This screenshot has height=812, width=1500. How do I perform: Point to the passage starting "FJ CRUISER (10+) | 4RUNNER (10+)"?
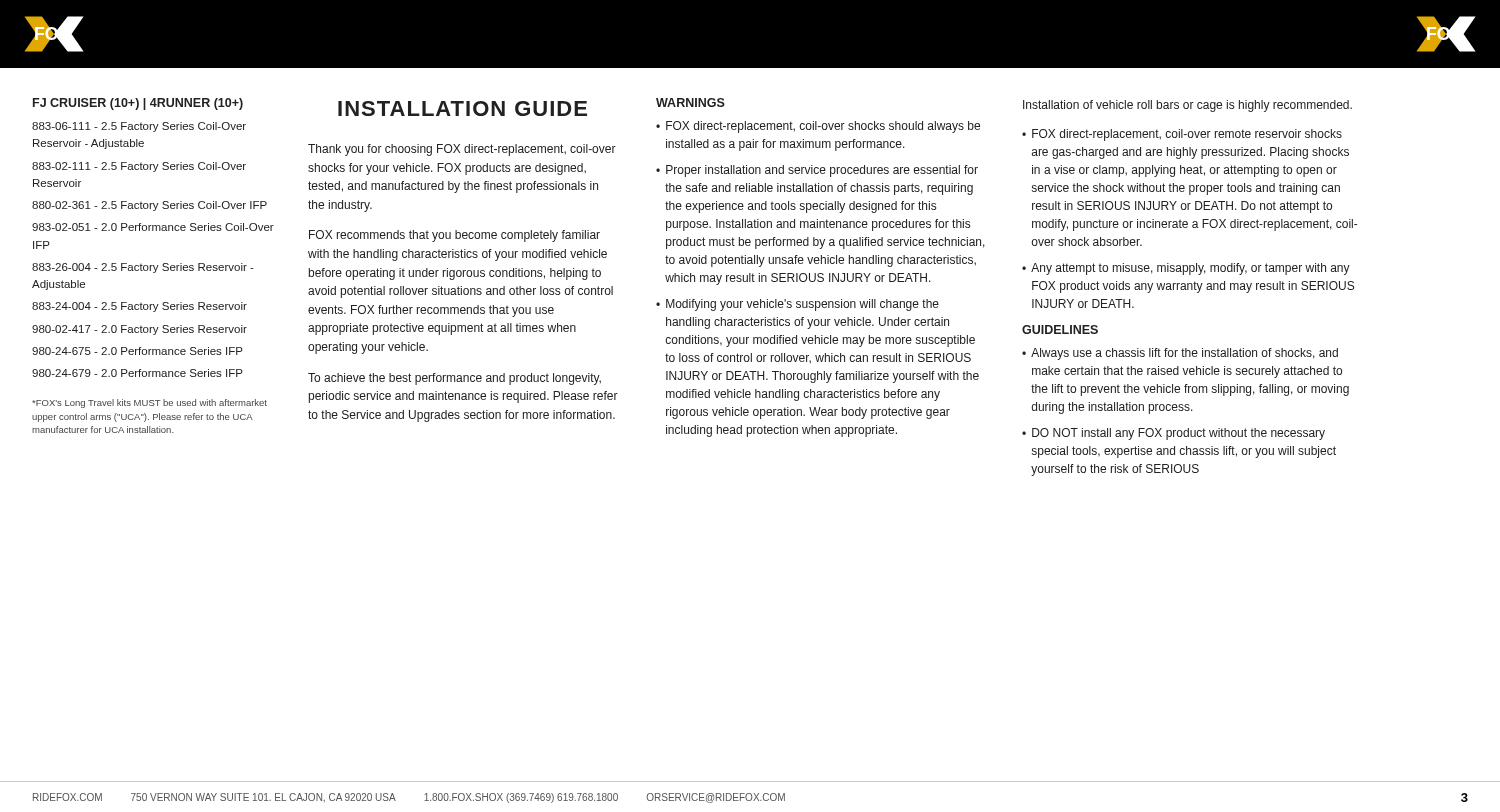[x=138, y=103]
